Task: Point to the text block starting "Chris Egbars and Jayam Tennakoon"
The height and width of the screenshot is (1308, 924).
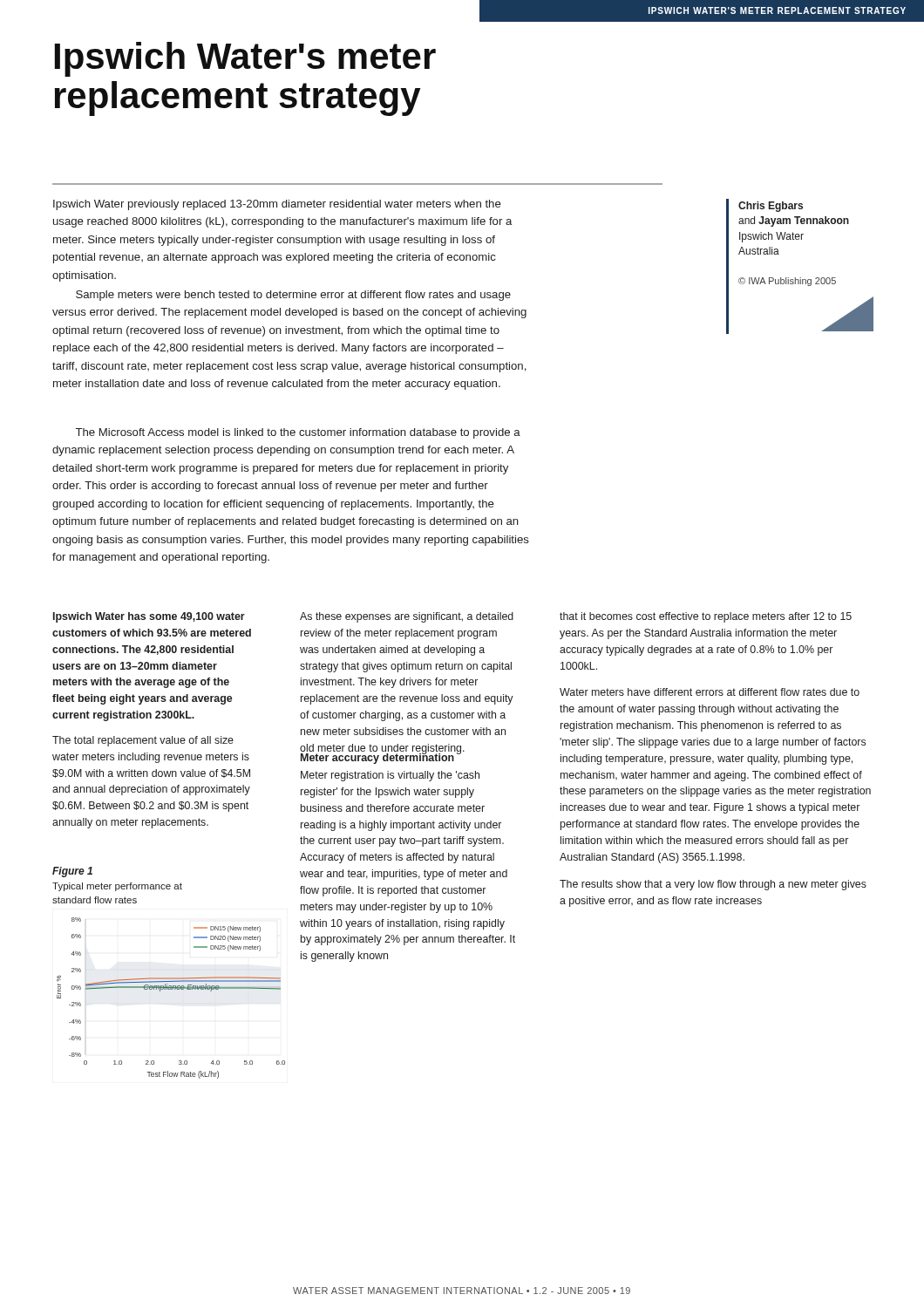Action: [771, 207]
